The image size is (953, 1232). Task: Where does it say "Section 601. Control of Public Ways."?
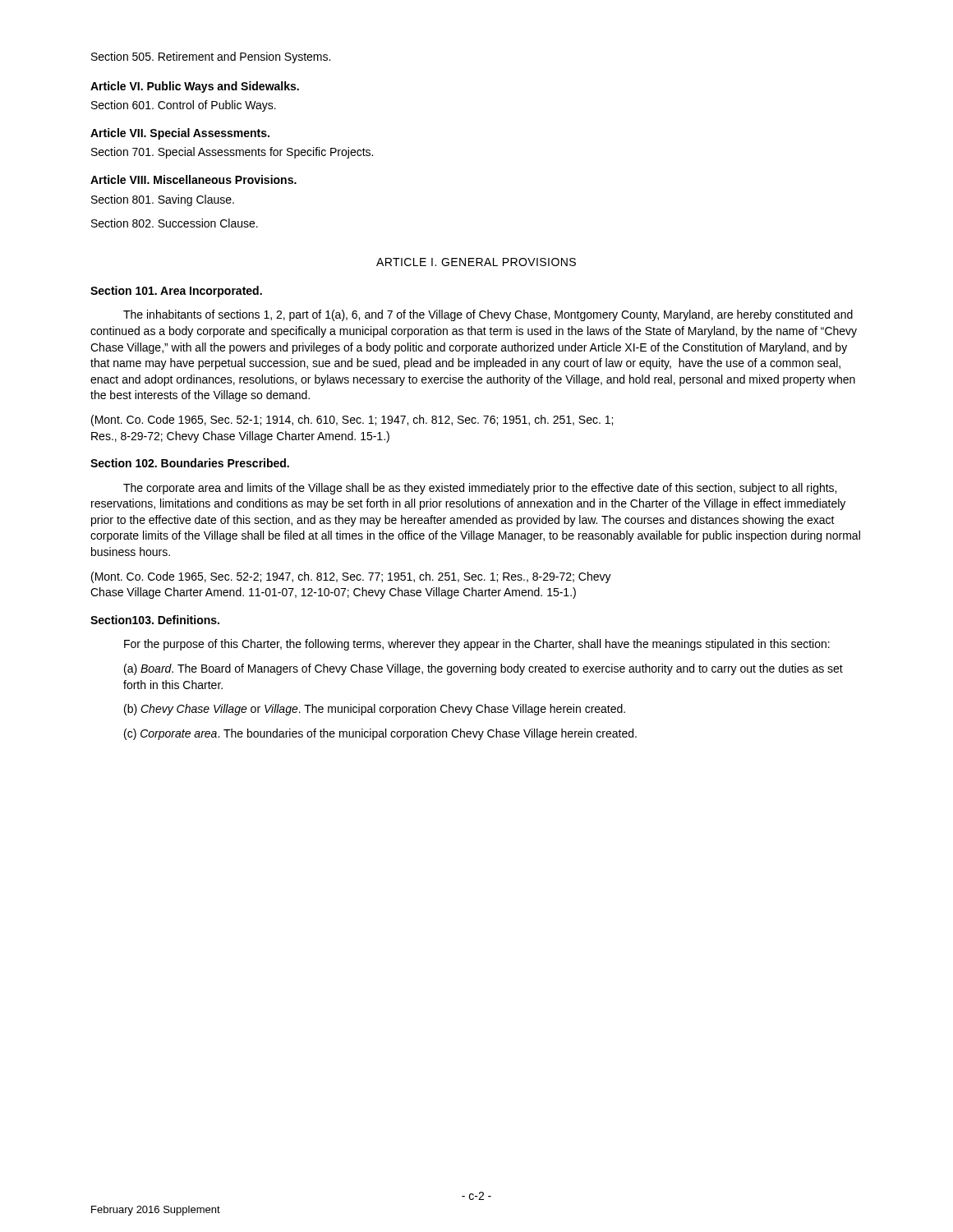point(184,105)
